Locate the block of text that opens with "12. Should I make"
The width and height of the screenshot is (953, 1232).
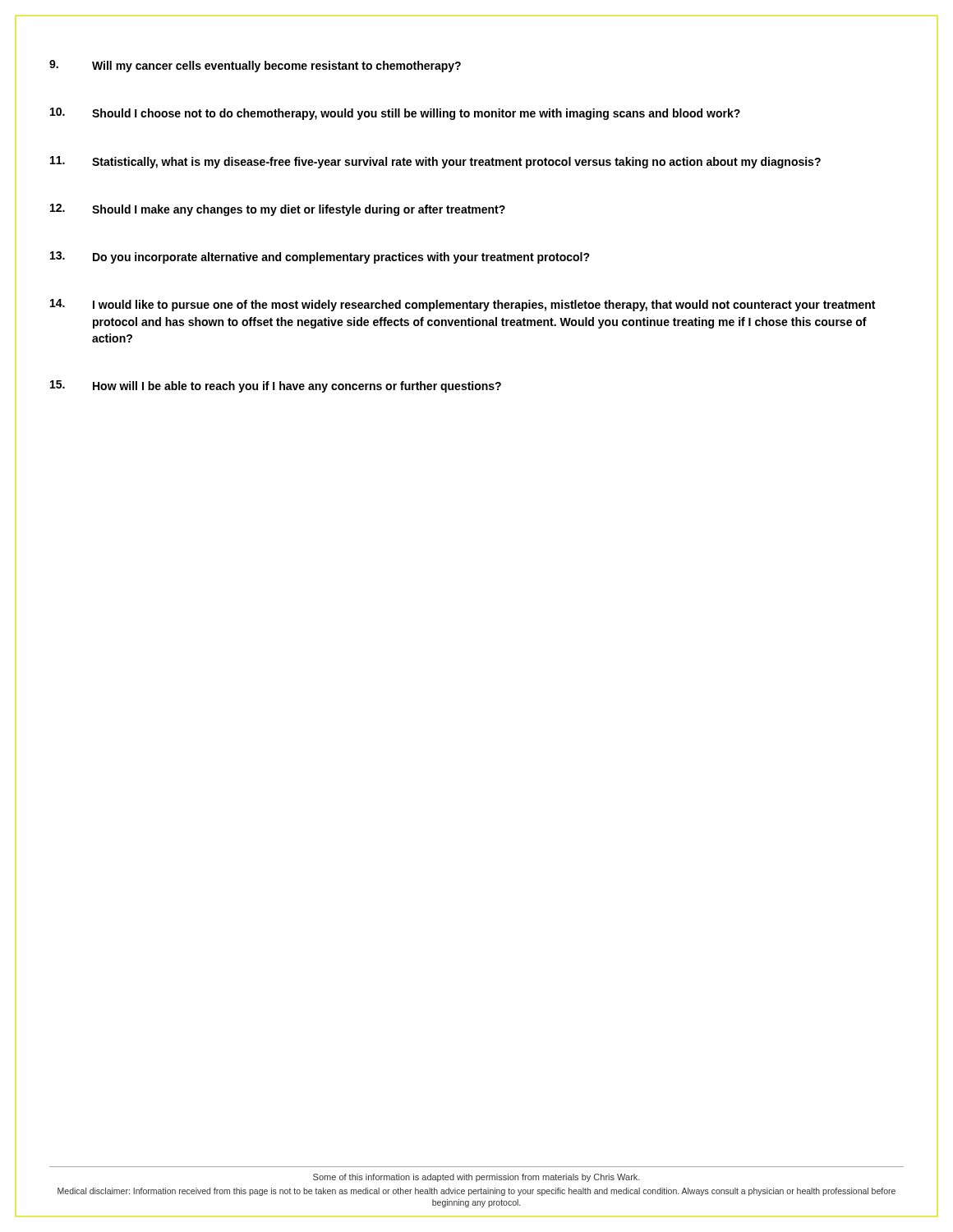click(x=277, y=210)
